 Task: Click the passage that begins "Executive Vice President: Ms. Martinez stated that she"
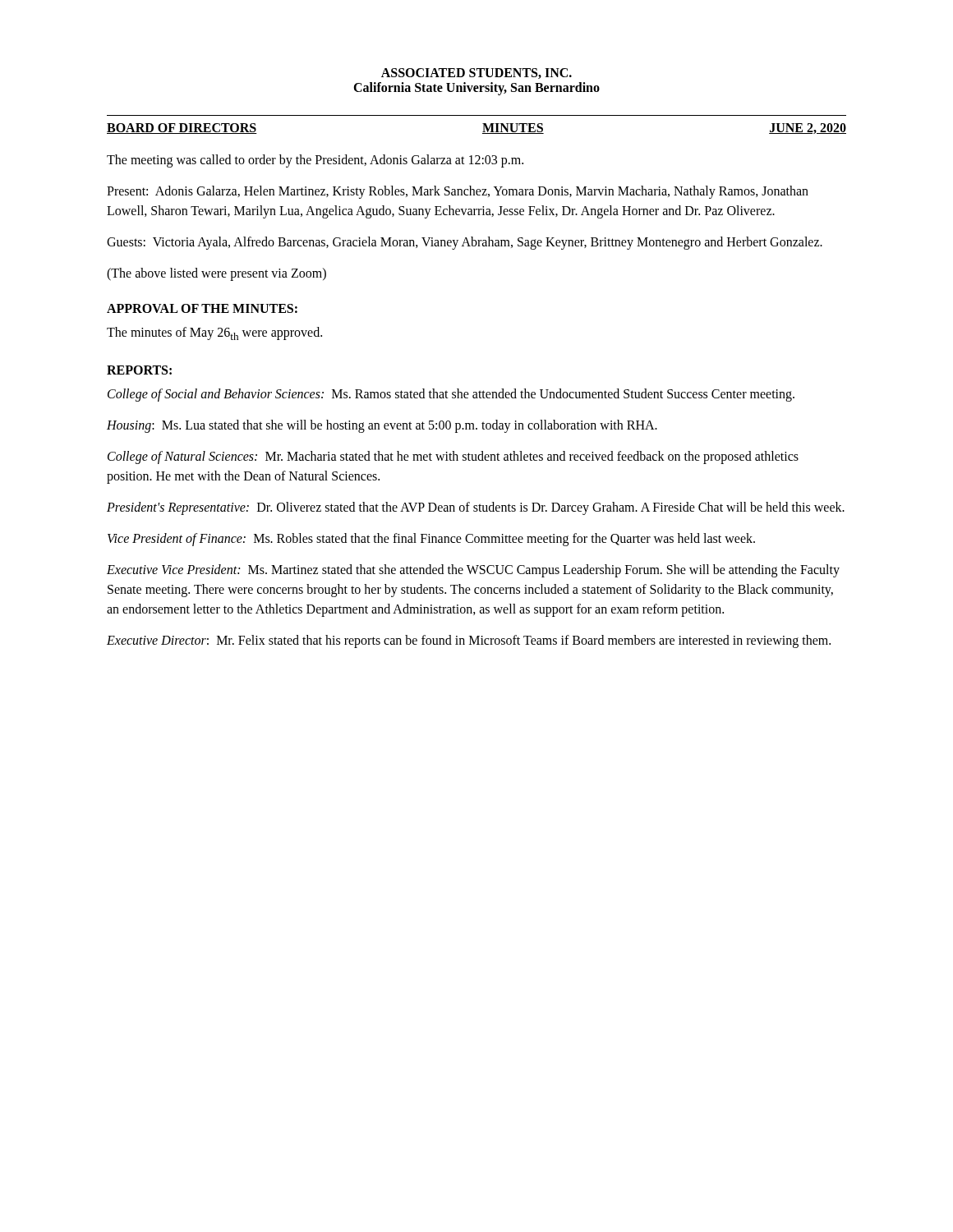coord(473,589)
